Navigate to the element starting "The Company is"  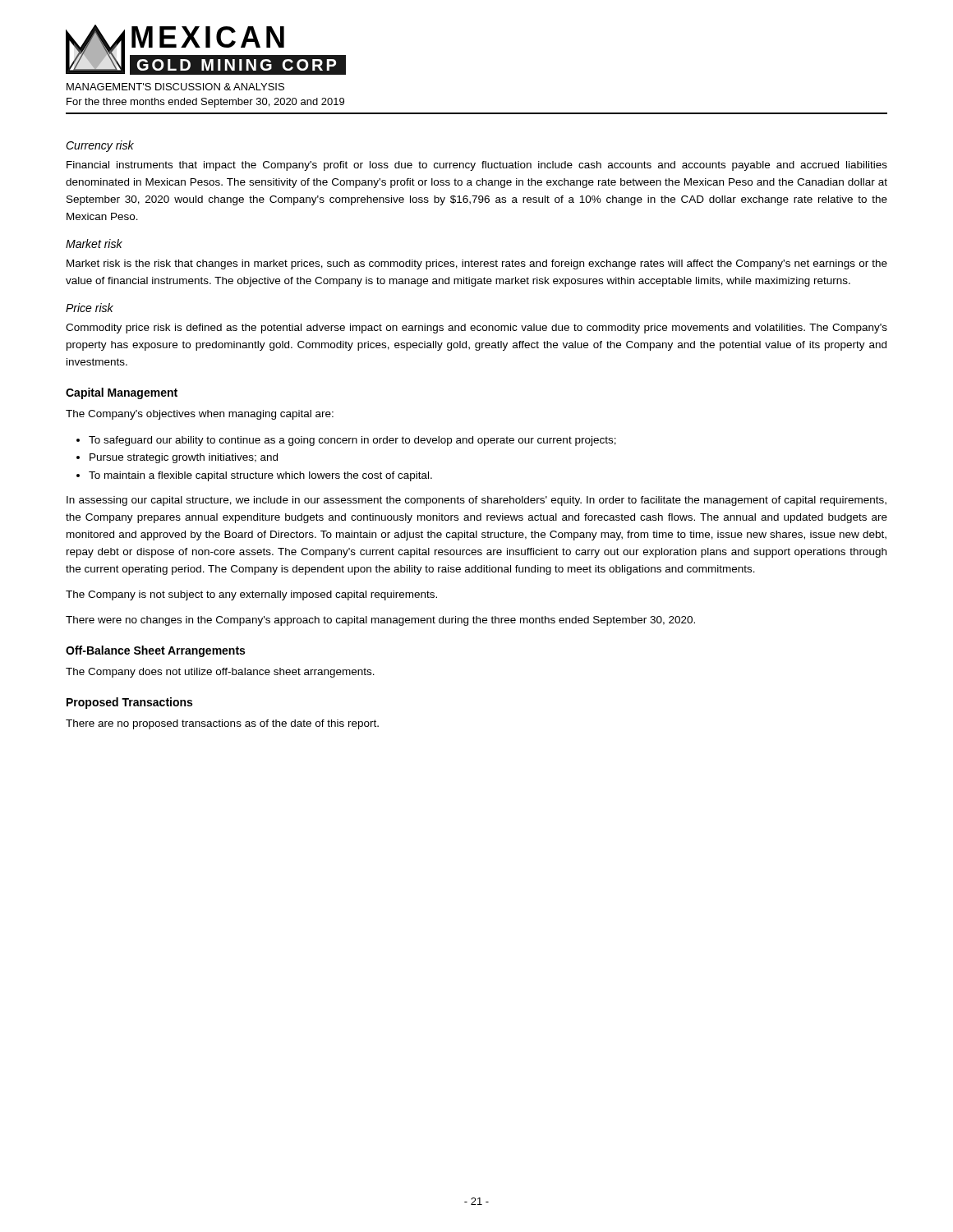[x=252, y=594]
